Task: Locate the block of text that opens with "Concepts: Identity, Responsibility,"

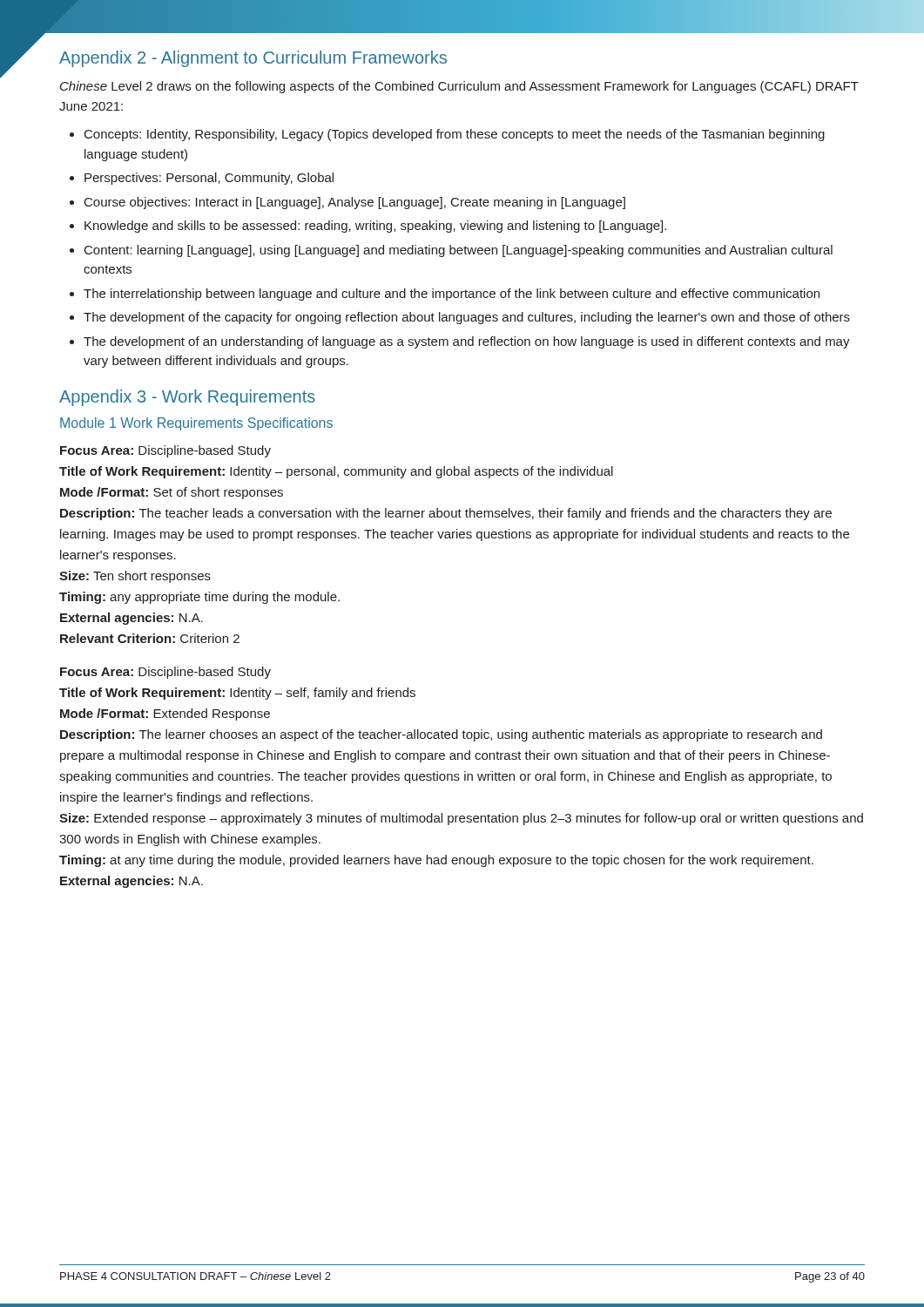Action: tap(454, 144)
